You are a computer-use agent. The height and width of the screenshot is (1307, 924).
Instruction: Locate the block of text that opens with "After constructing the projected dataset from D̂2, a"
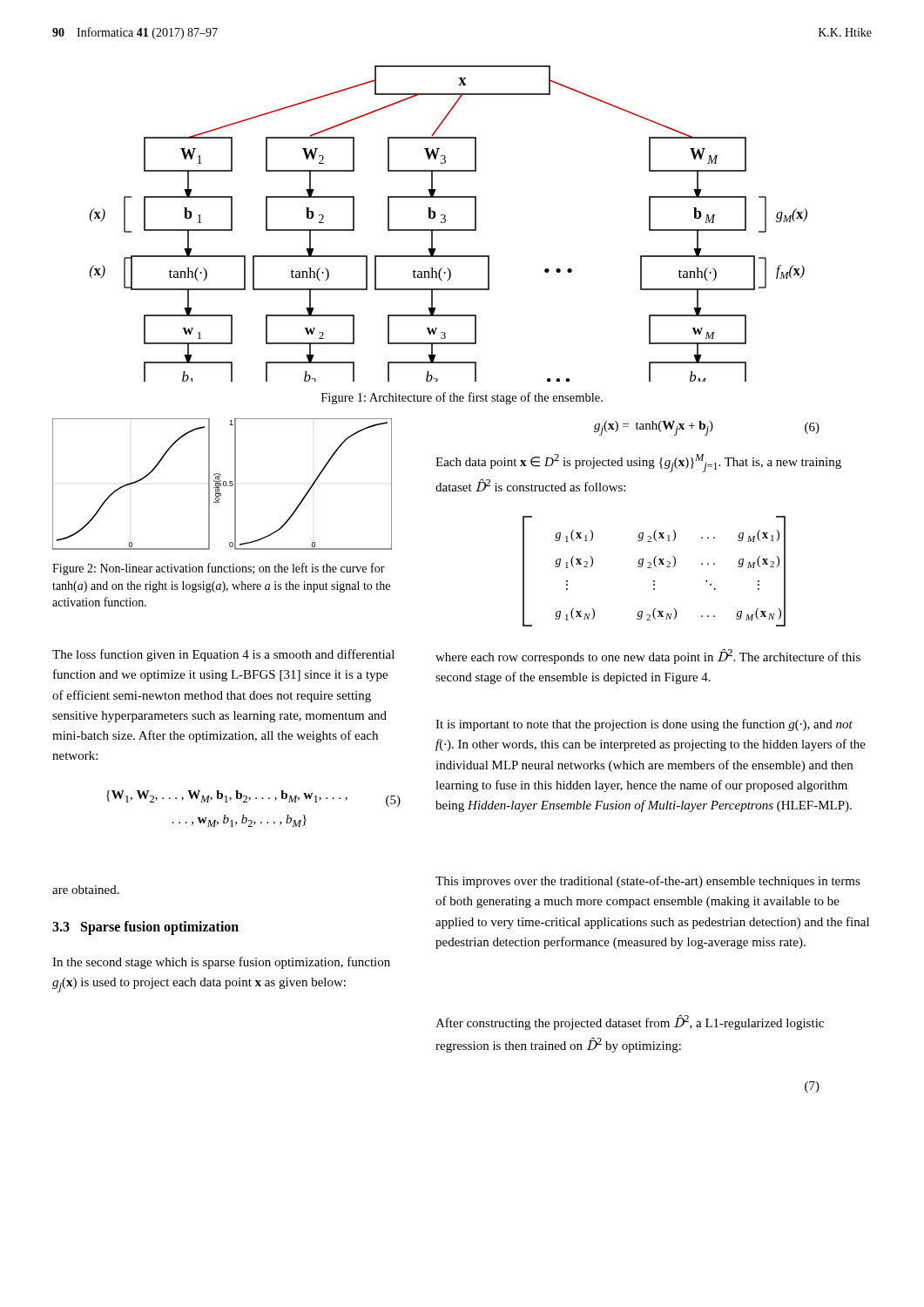pos(630,1033)
